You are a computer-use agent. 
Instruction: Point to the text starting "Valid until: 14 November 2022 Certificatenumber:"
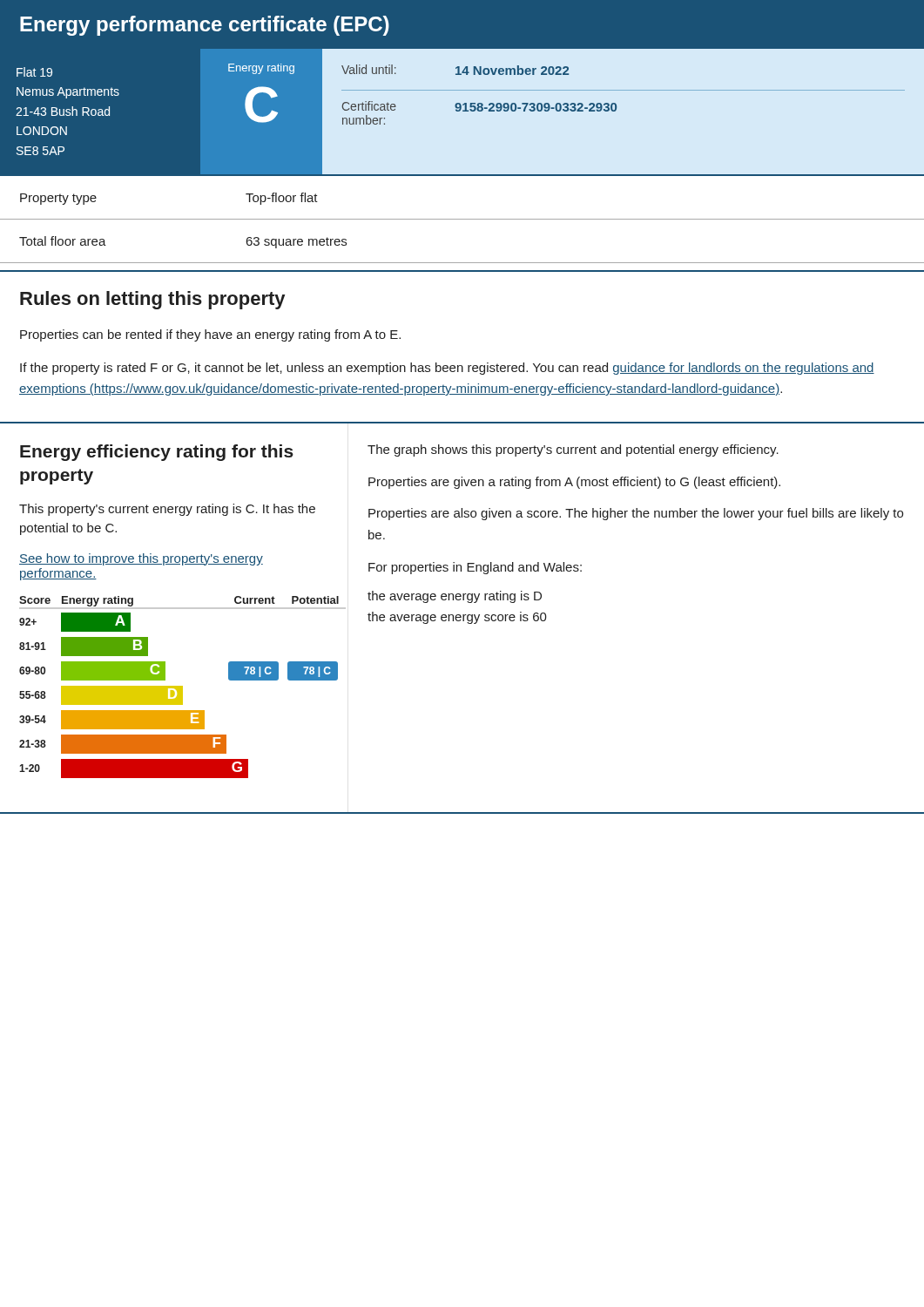point(623,95)
